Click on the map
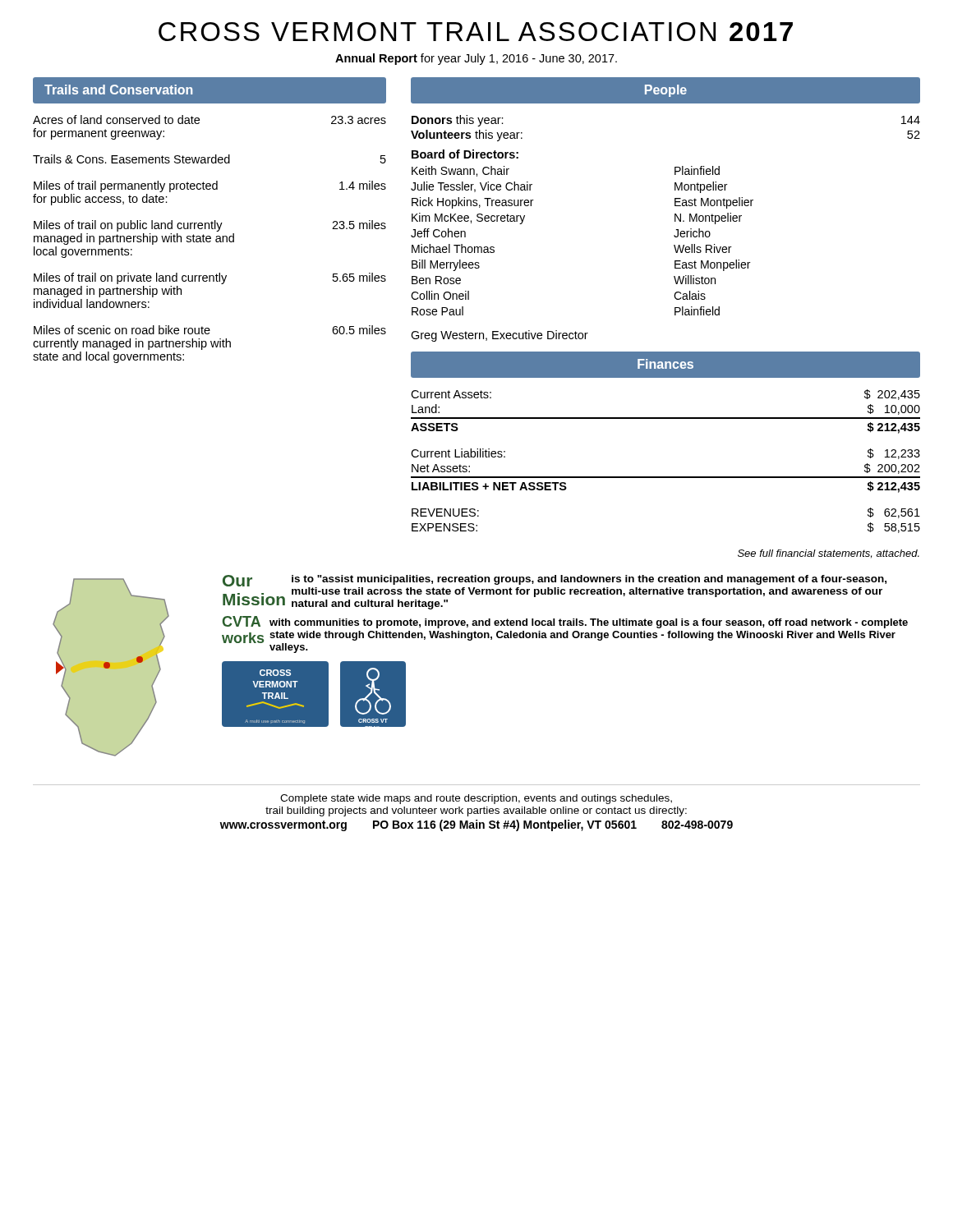This screenshot has width=953, height=1232. pos(123,671)
